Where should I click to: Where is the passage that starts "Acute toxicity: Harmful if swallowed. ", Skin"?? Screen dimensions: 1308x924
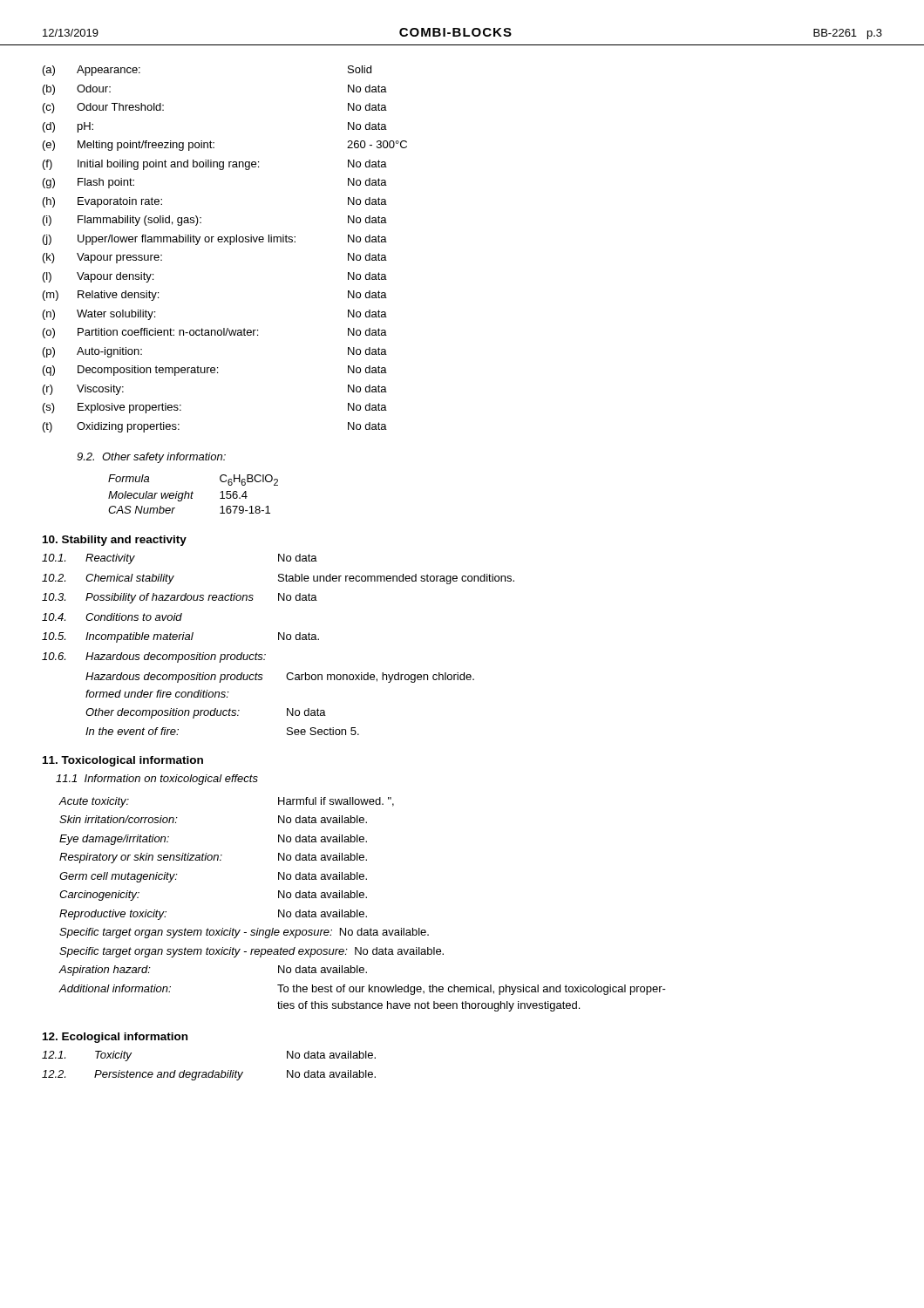[x=83, y=802]
